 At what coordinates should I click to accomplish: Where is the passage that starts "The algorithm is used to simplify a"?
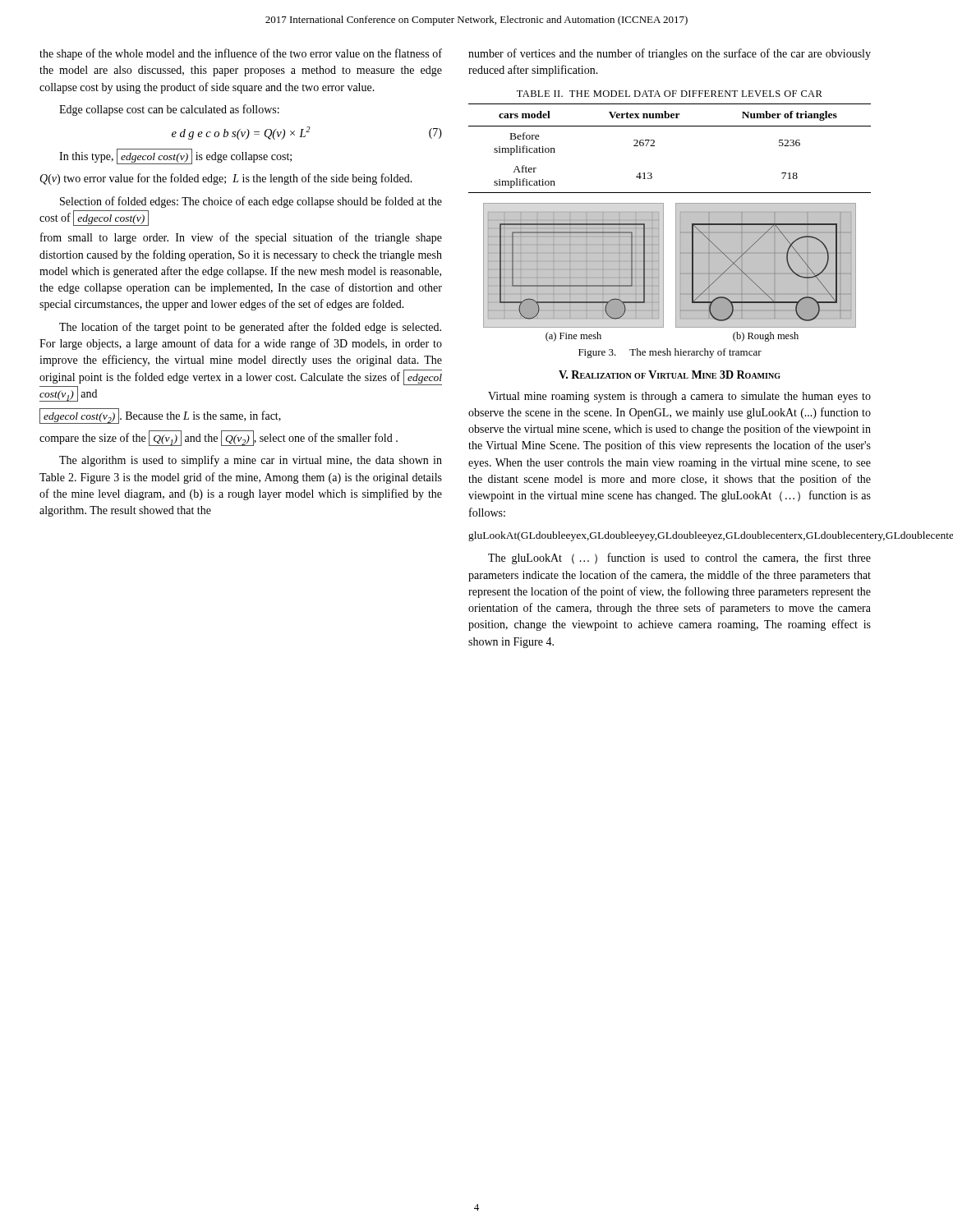pyautogui.click(x=241, y=486)
